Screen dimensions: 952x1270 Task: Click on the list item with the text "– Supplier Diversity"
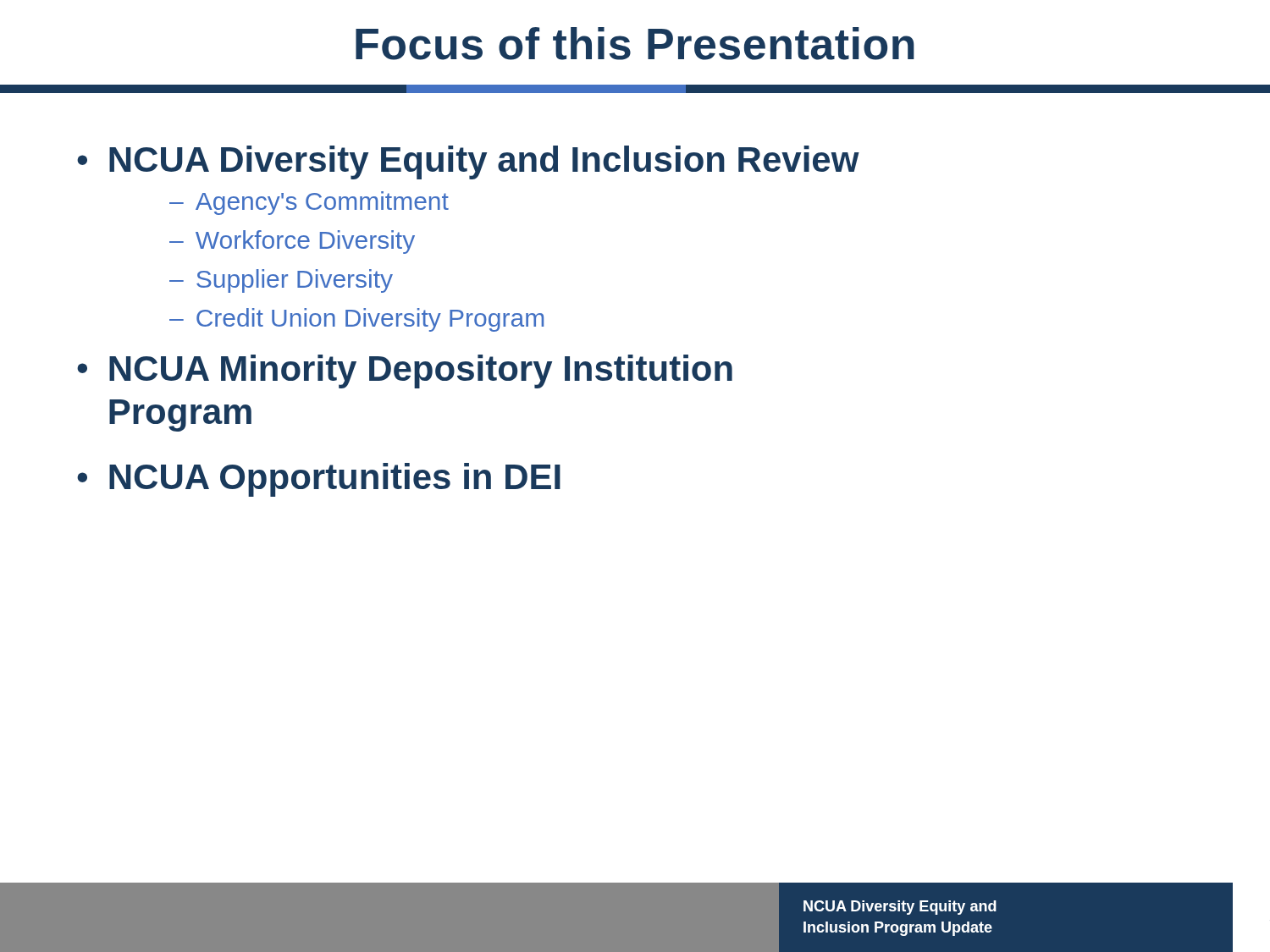[281, 280]
